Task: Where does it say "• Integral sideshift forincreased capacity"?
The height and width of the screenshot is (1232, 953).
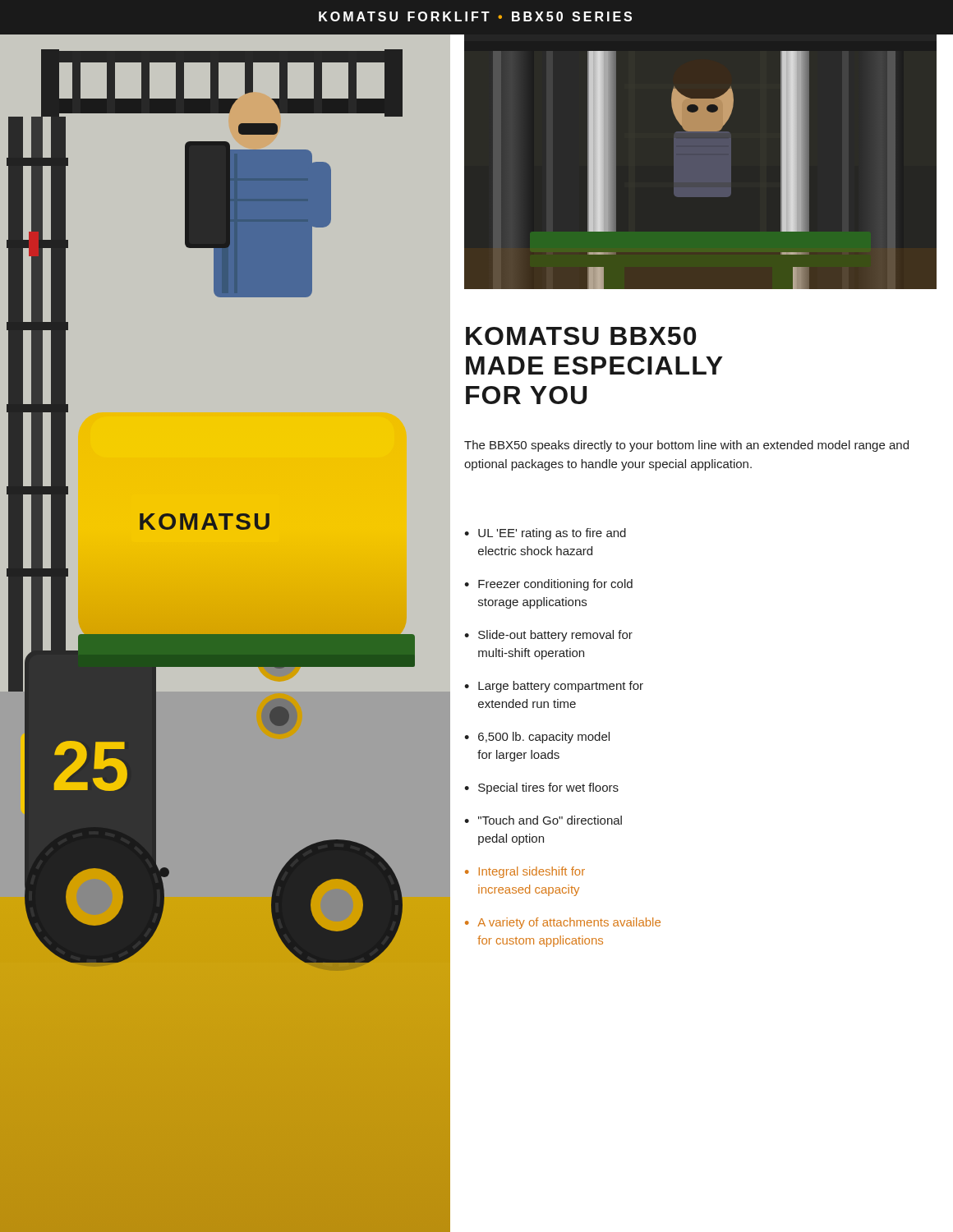Action: tap(525, 880)
